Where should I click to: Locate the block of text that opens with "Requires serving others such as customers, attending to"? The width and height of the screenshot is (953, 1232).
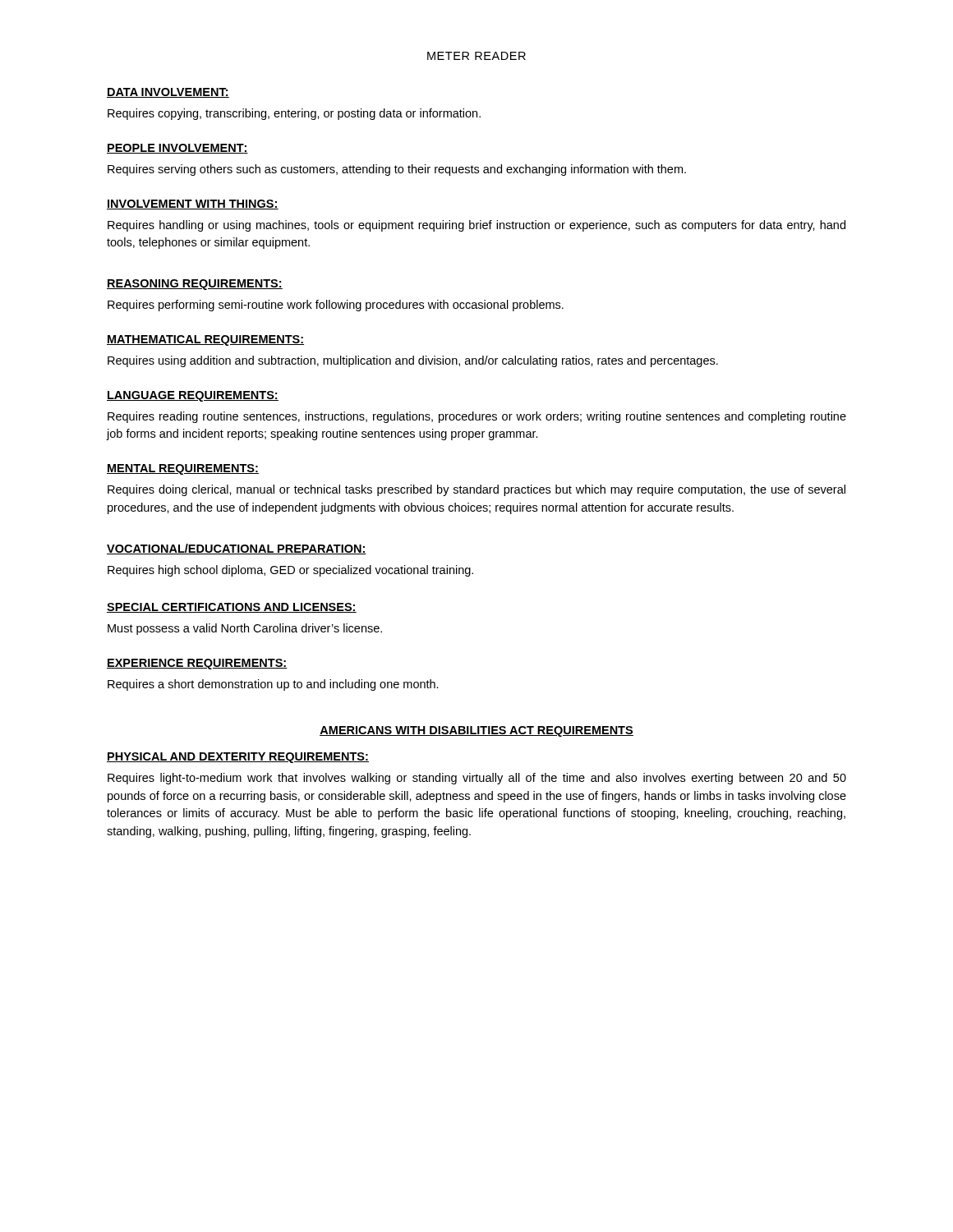pos(397,169)
